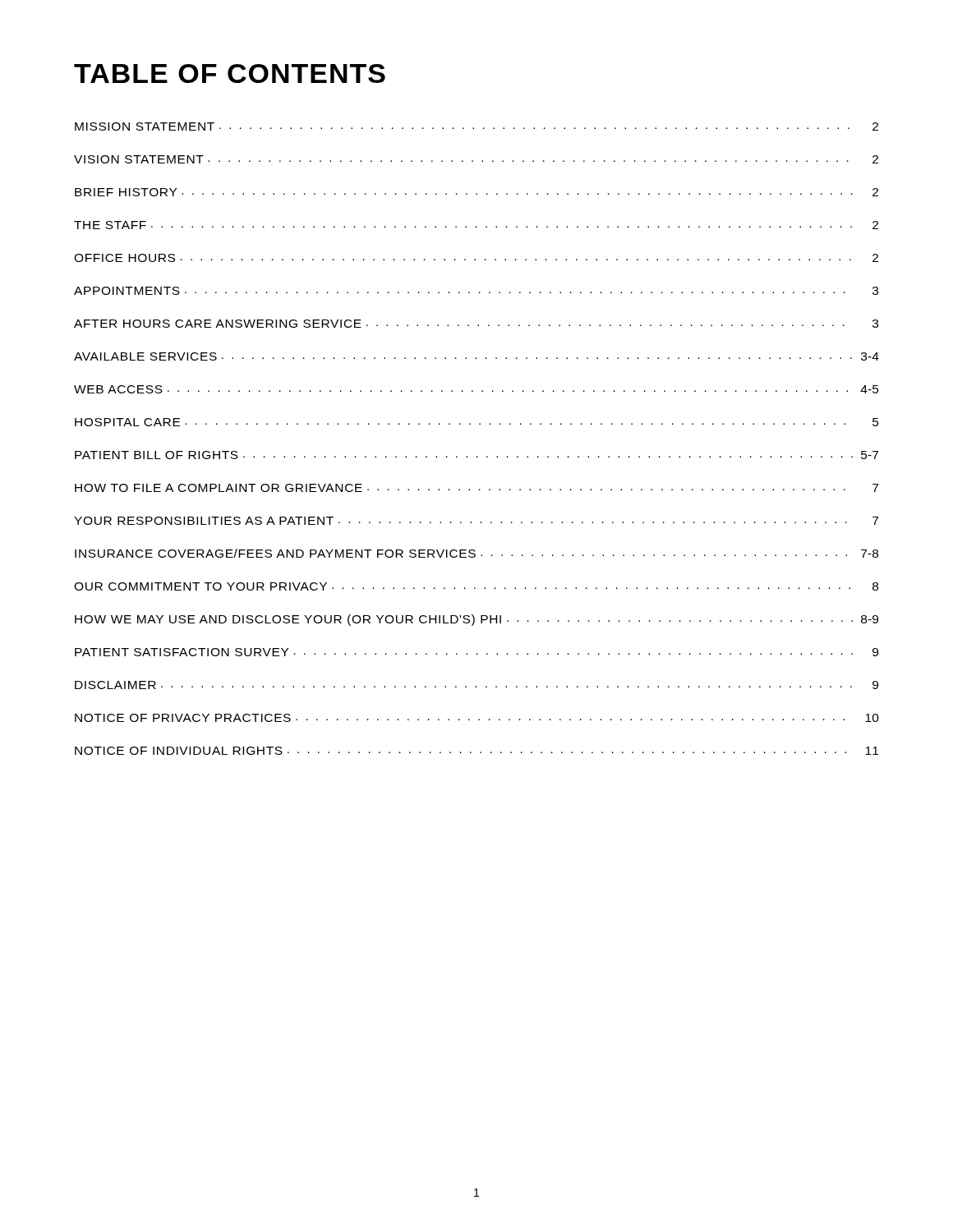The image size is (953, 1232).
Task: Click on the list item with the text "HOW WE MAY USE AND DISCLOSE YOUR (OR"
Action: click(476, 619)
